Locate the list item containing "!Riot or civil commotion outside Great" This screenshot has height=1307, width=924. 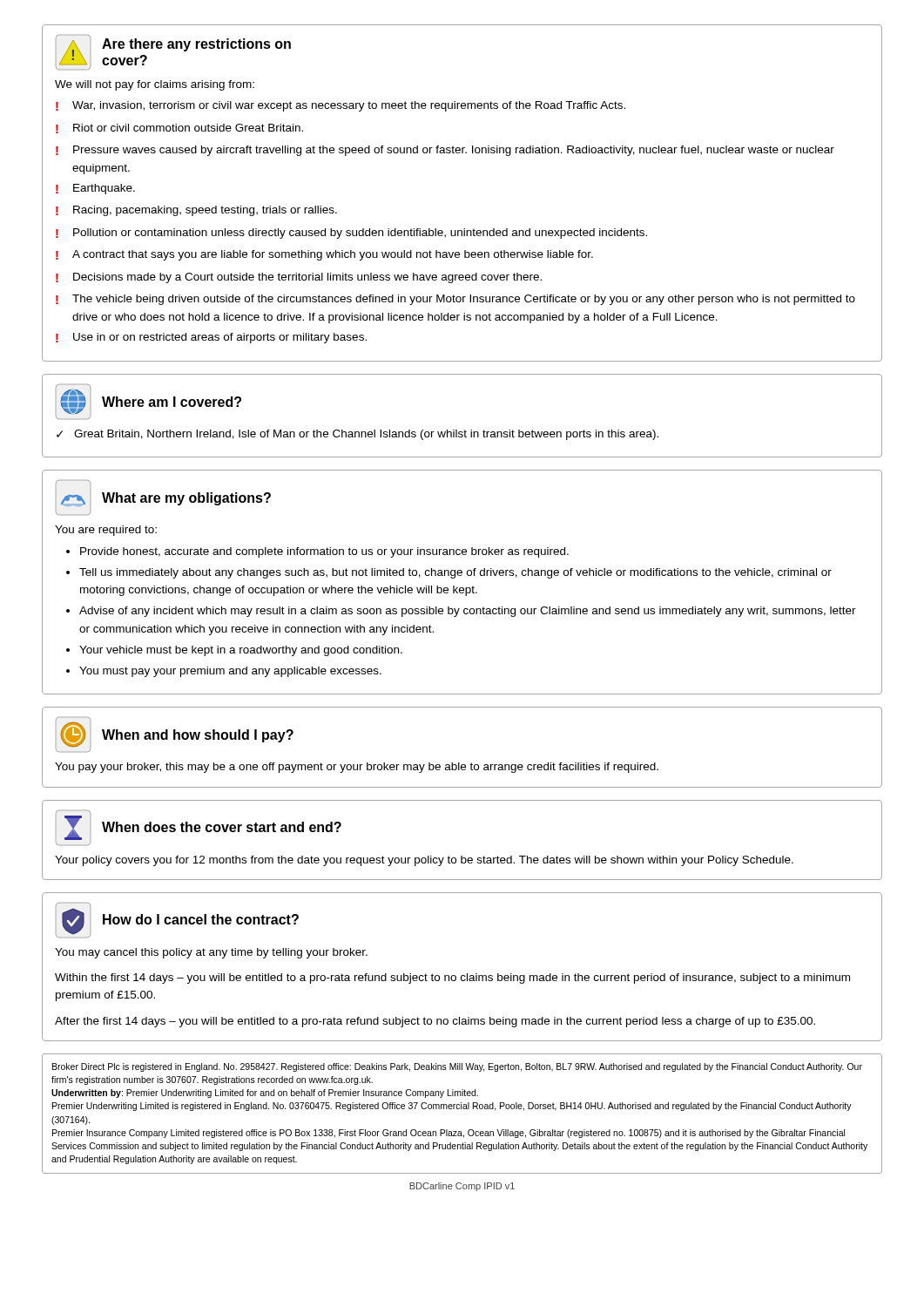[180, 129]
